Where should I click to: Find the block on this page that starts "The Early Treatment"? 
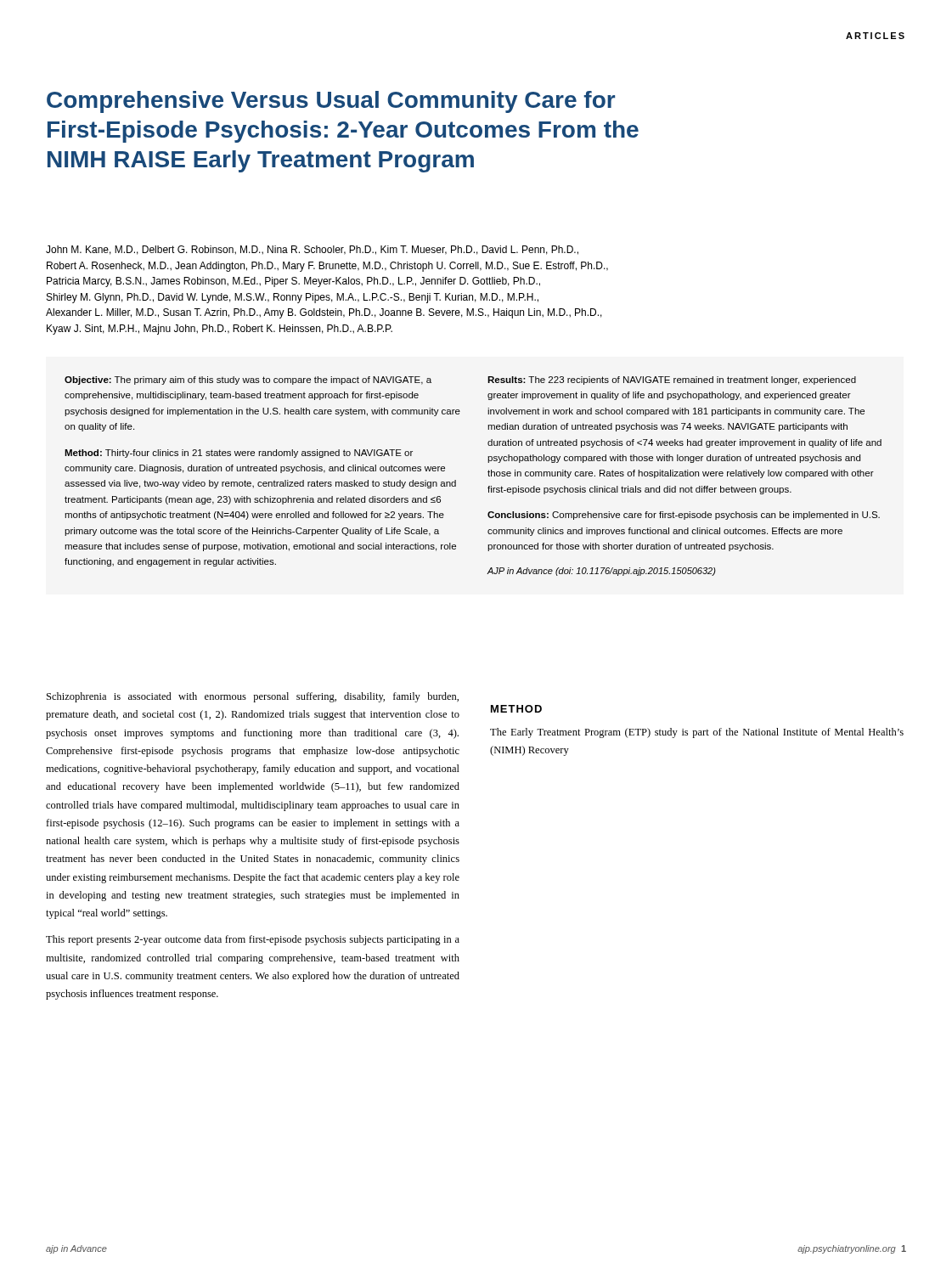[697, 742]
